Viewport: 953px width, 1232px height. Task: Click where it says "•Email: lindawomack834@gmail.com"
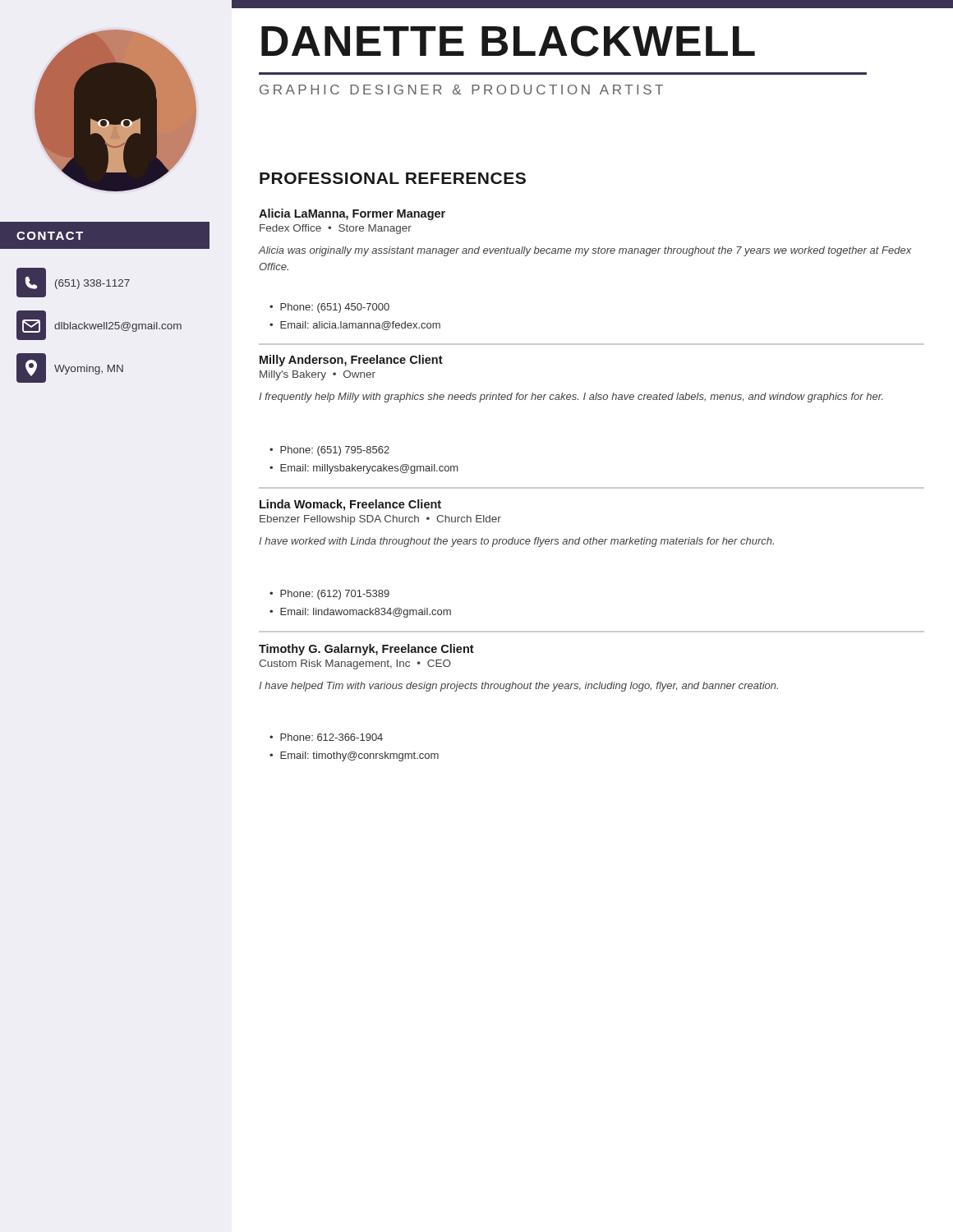361,611
